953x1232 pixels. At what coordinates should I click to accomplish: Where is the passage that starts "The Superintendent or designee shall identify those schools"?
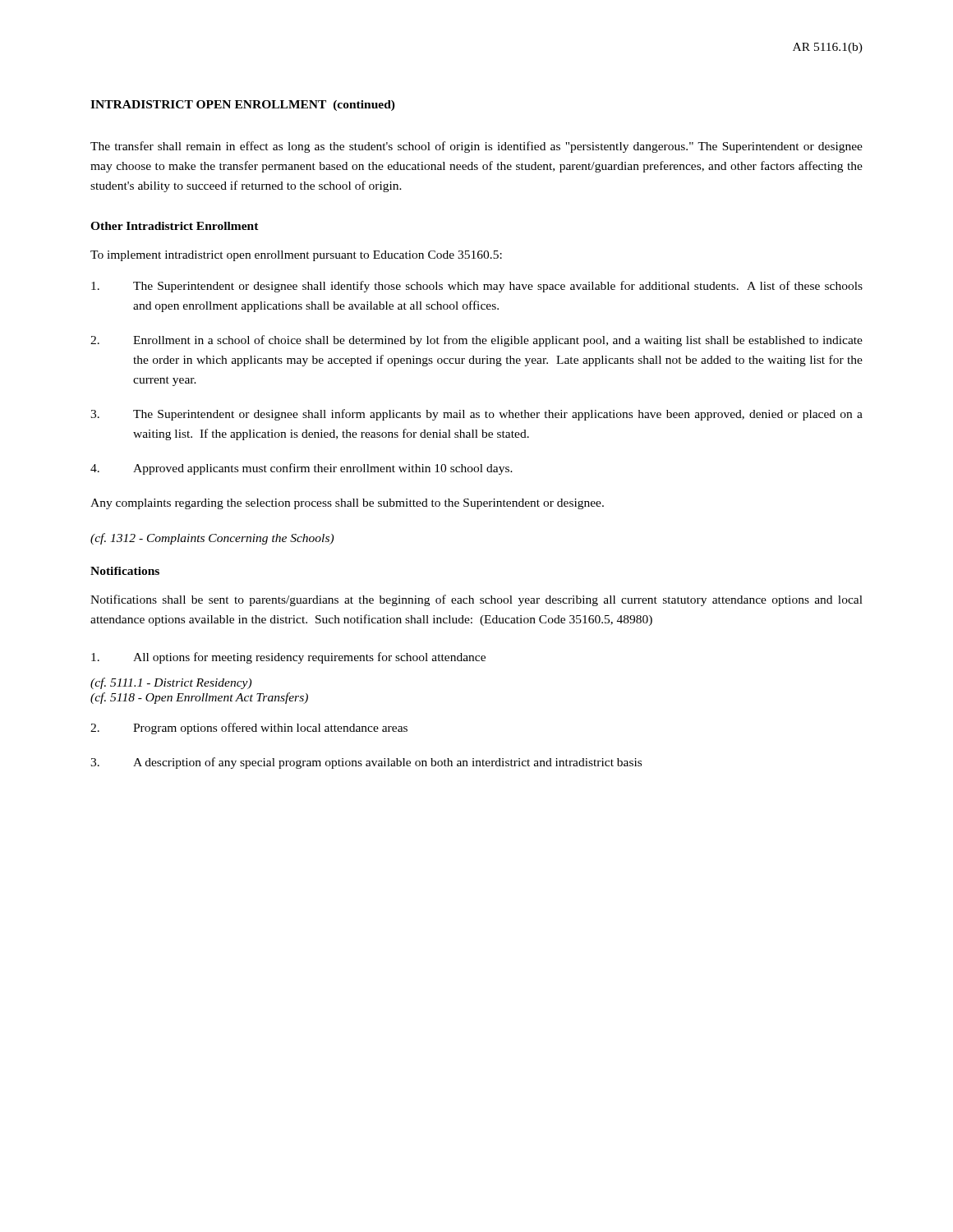pos(476,296)
